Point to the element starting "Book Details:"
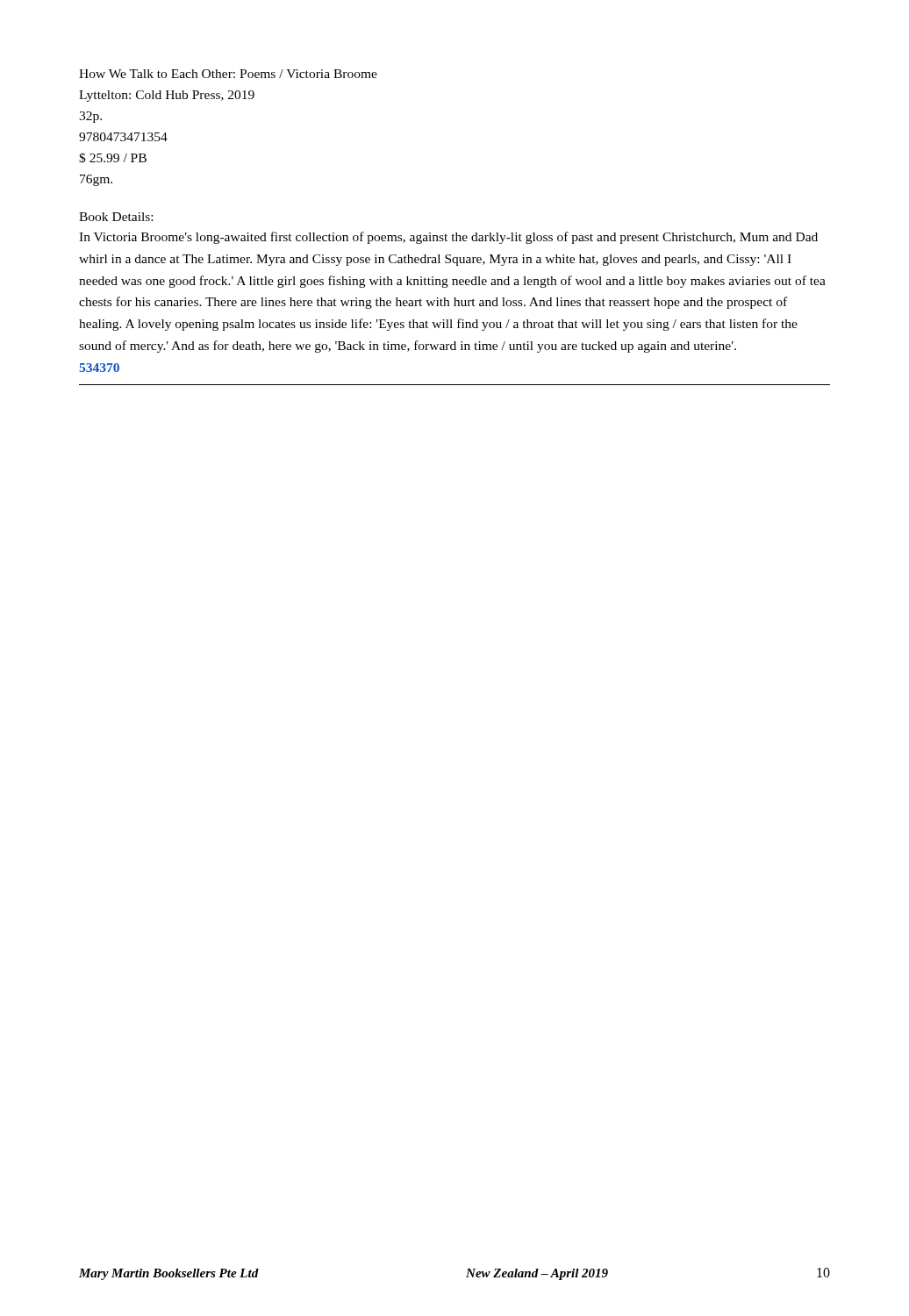 (117, 216)
